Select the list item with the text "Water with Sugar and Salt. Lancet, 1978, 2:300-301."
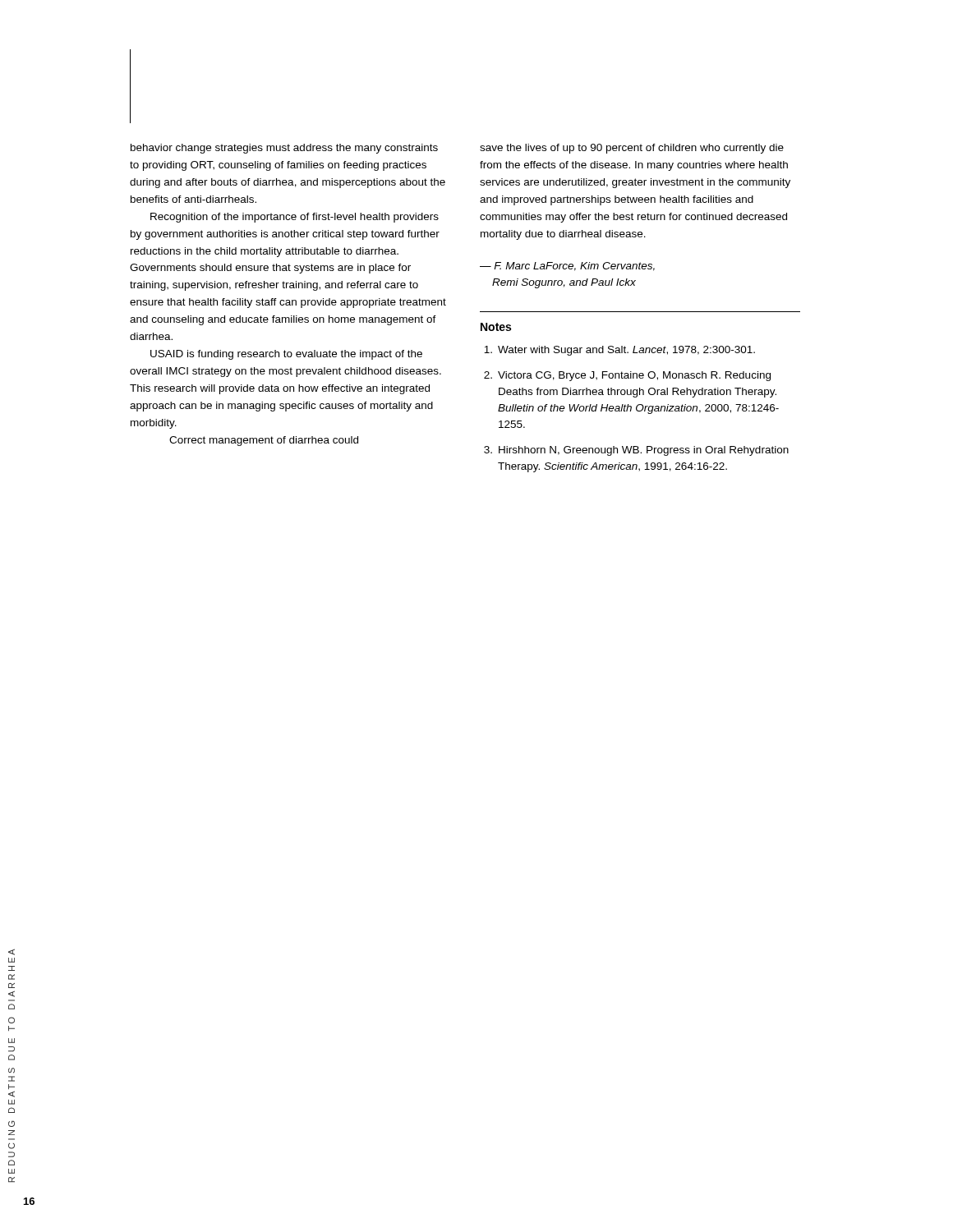Image resolution: width=953 pixels, height=1232 pixels. click(x=640, y=350)
